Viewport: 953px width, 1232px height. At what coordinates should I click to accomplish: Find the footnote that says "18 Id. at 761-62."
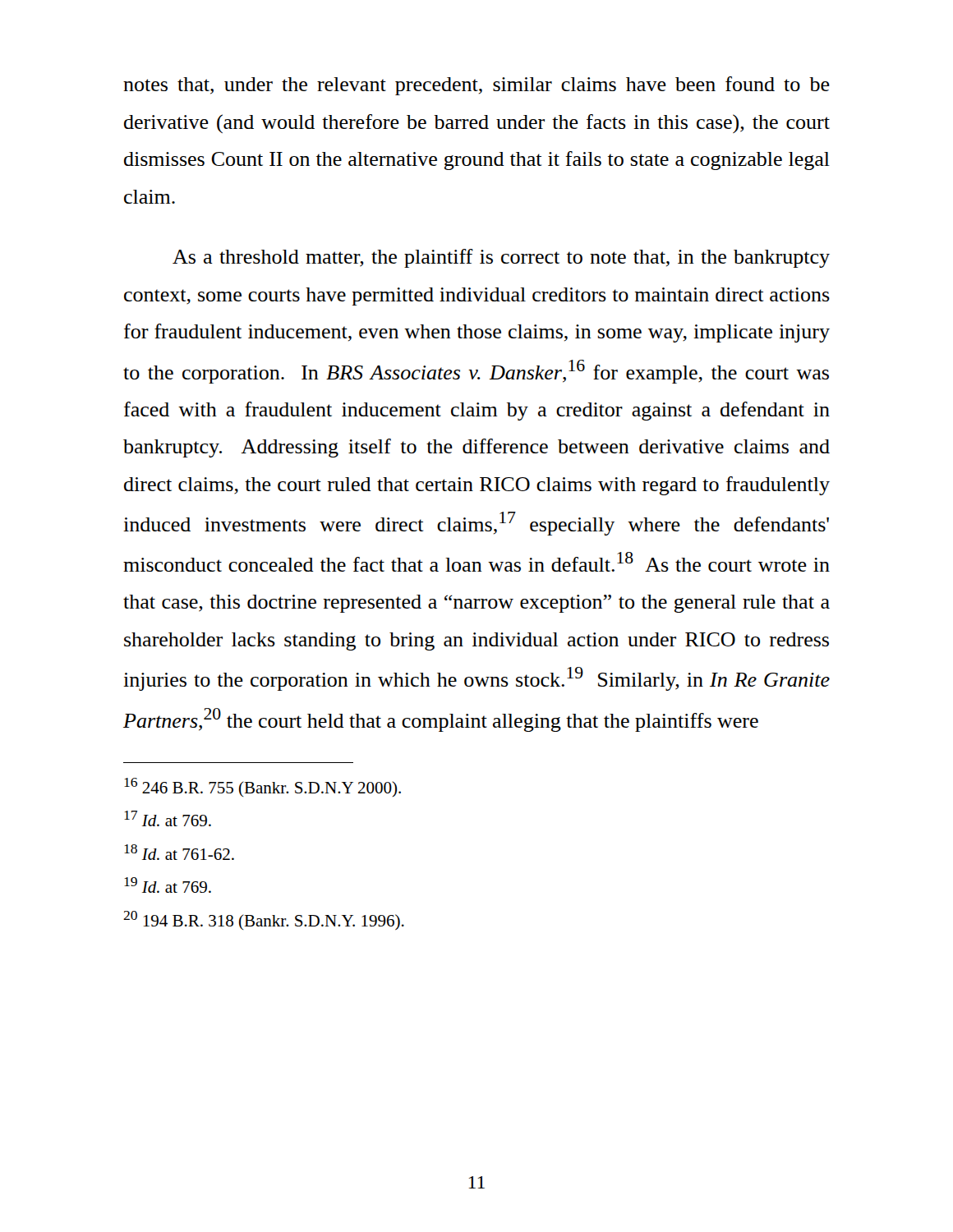179,852
